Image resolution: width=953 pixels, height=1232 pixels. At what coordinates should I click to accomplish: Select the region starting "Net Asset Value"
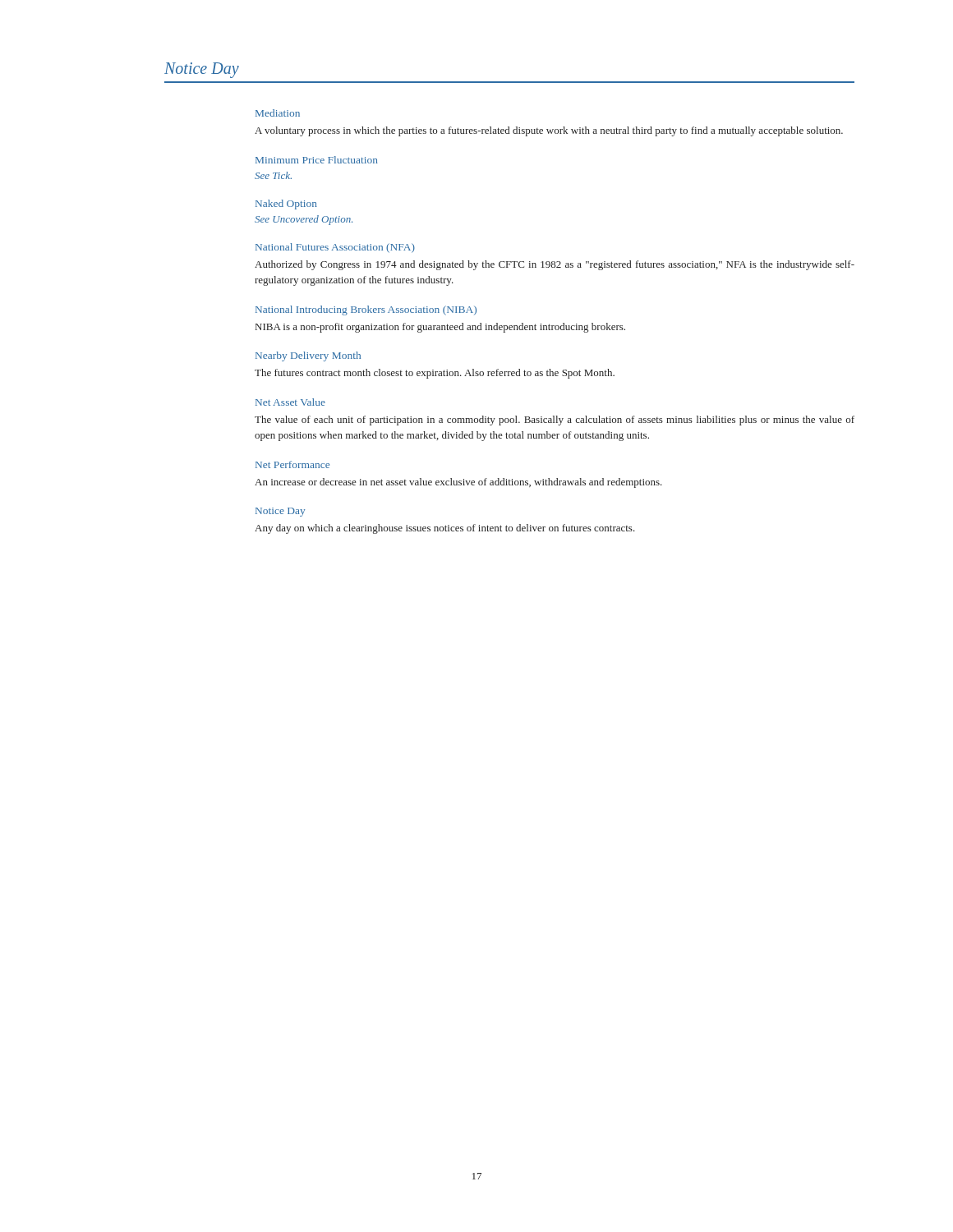click(x=555, y=419)
